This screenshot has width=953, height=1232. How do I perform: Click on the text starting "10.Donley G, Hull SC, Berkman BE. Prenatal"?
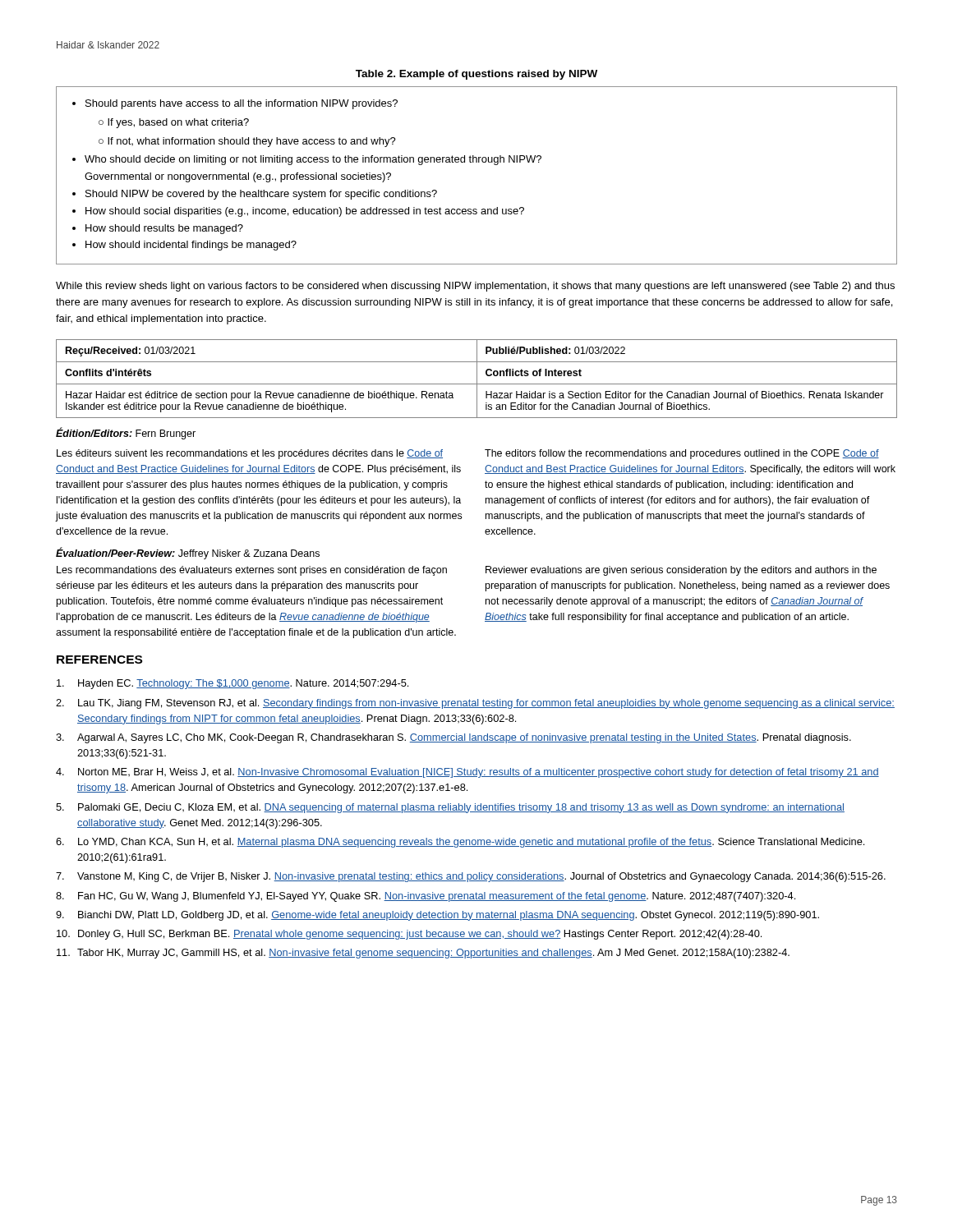[409, 933]
